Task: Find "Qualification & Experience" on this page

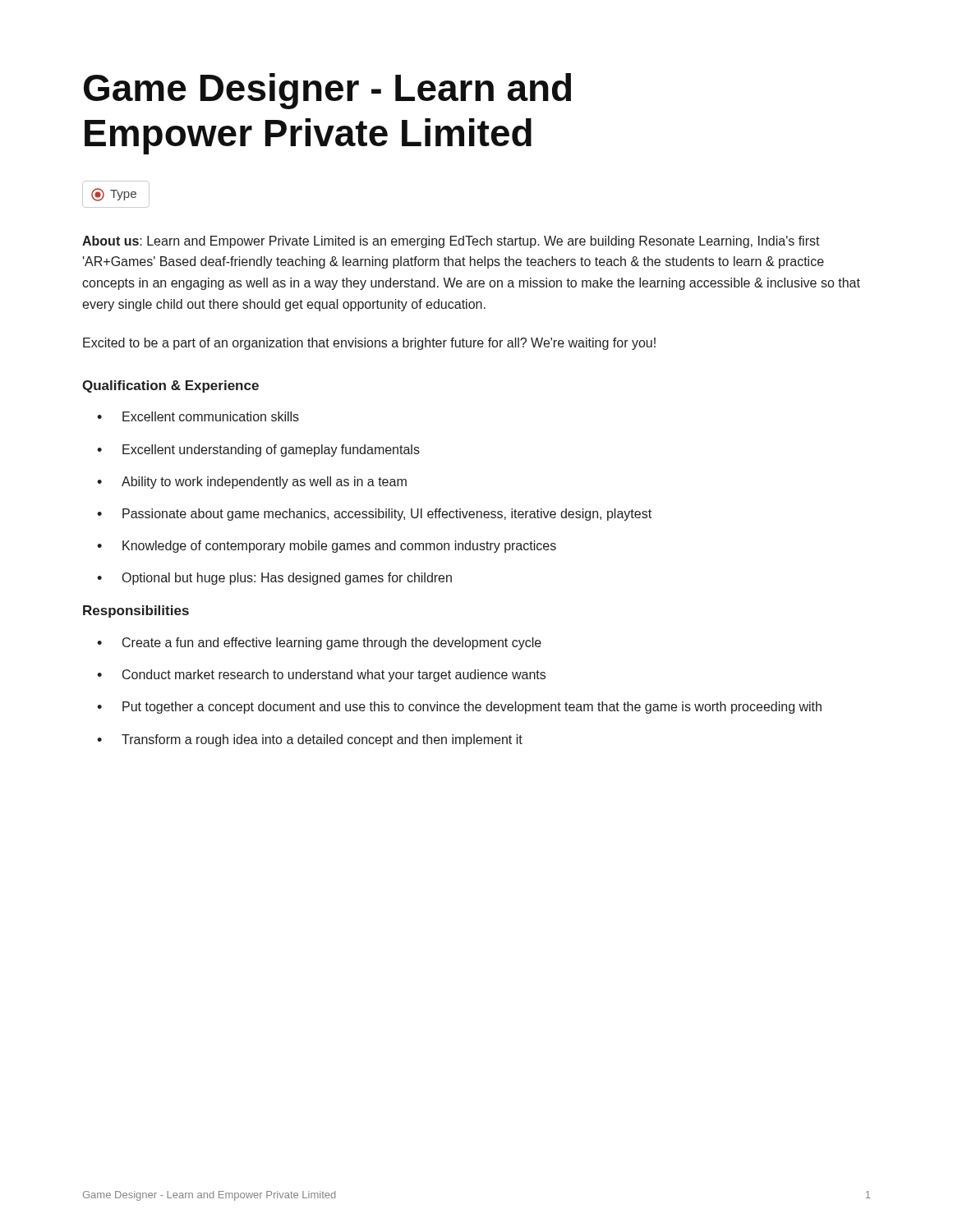Action: (171, 385)
